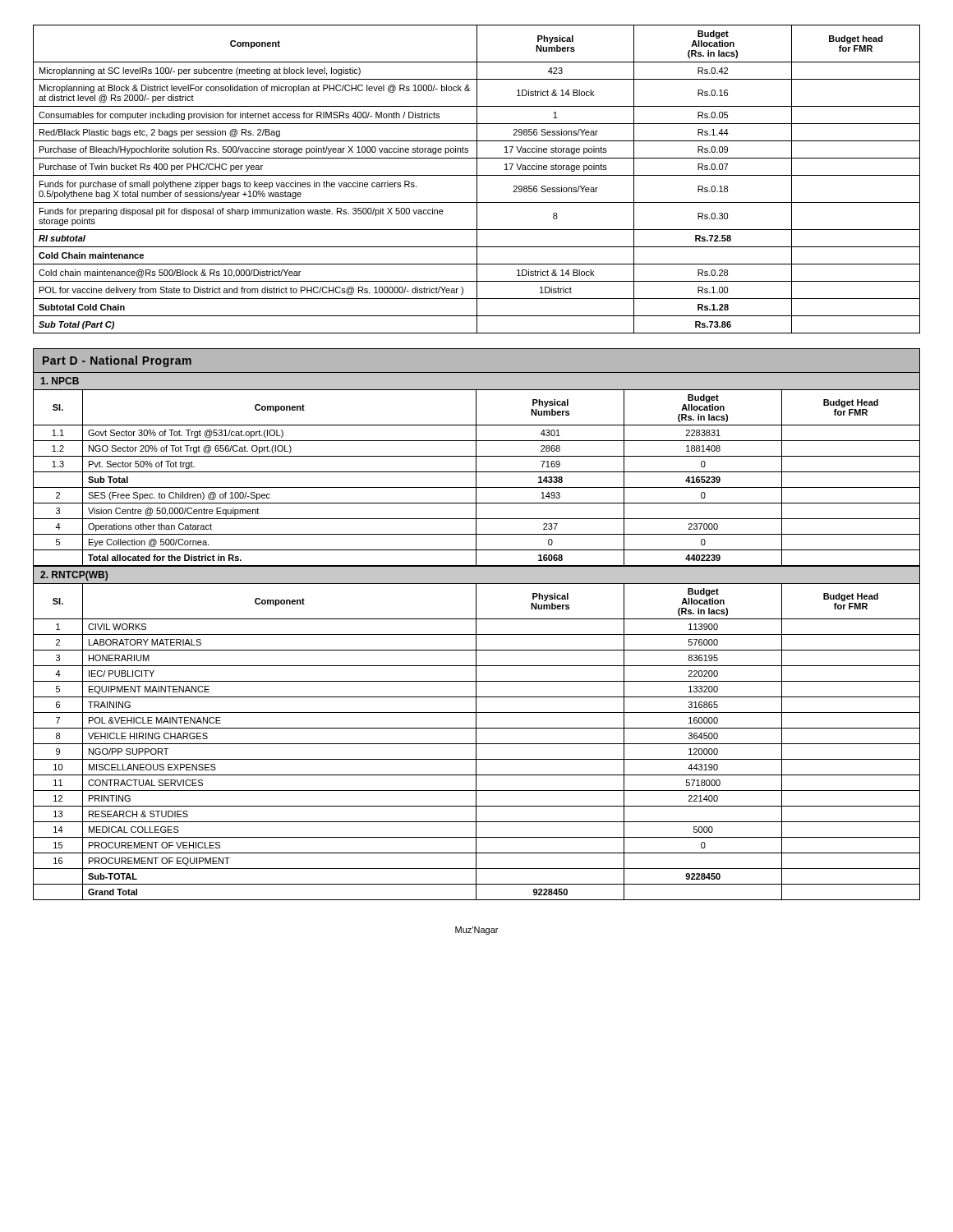
Task: Locate the text "Part D - National Program"
Action: (117, 361)
